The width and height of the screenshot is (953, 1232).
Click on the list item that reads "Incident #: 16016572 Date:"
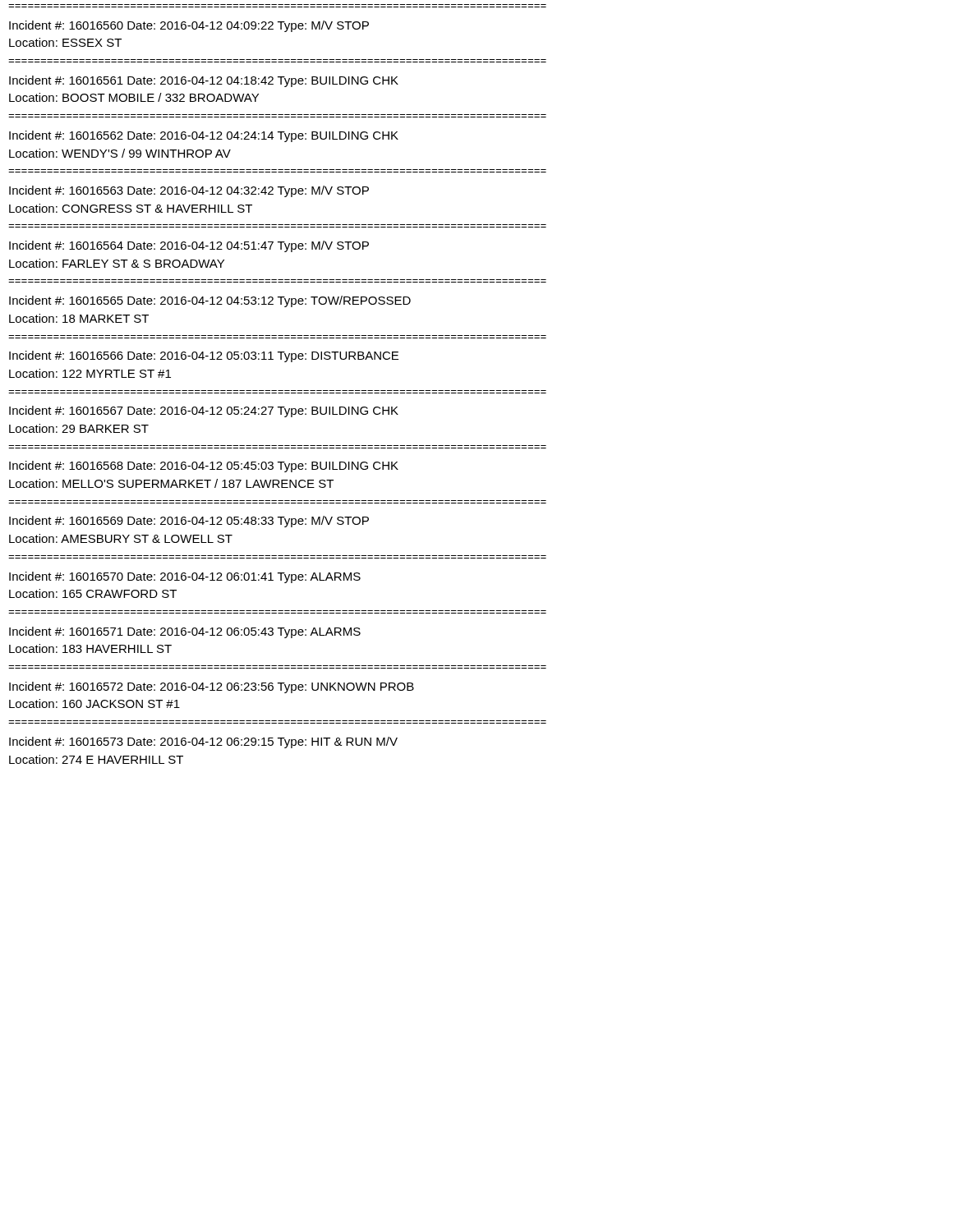pos(212,687)
